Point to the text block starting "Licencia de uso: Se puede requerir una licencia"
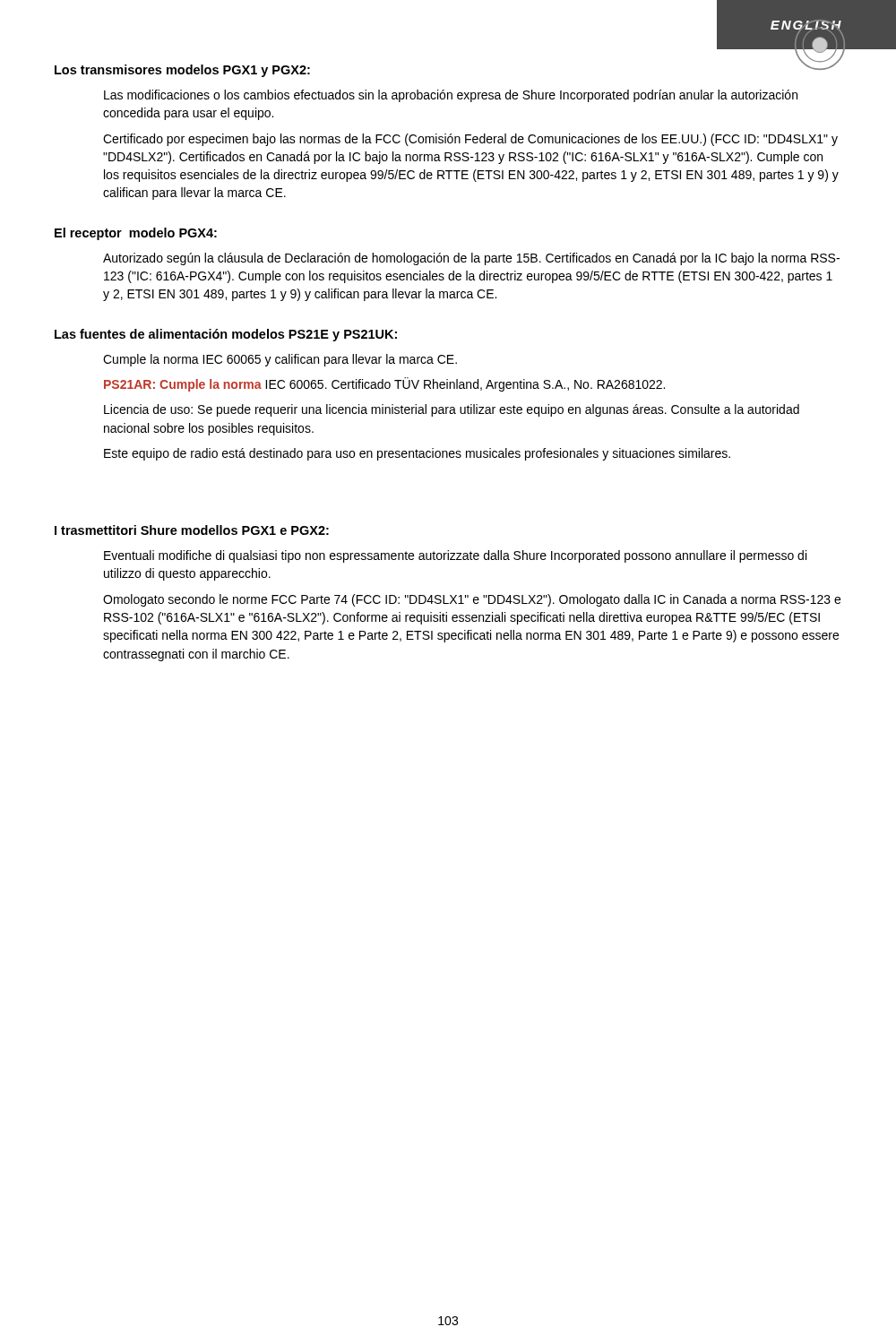This screenshot has width=896, height=1344. coord(451,419)
